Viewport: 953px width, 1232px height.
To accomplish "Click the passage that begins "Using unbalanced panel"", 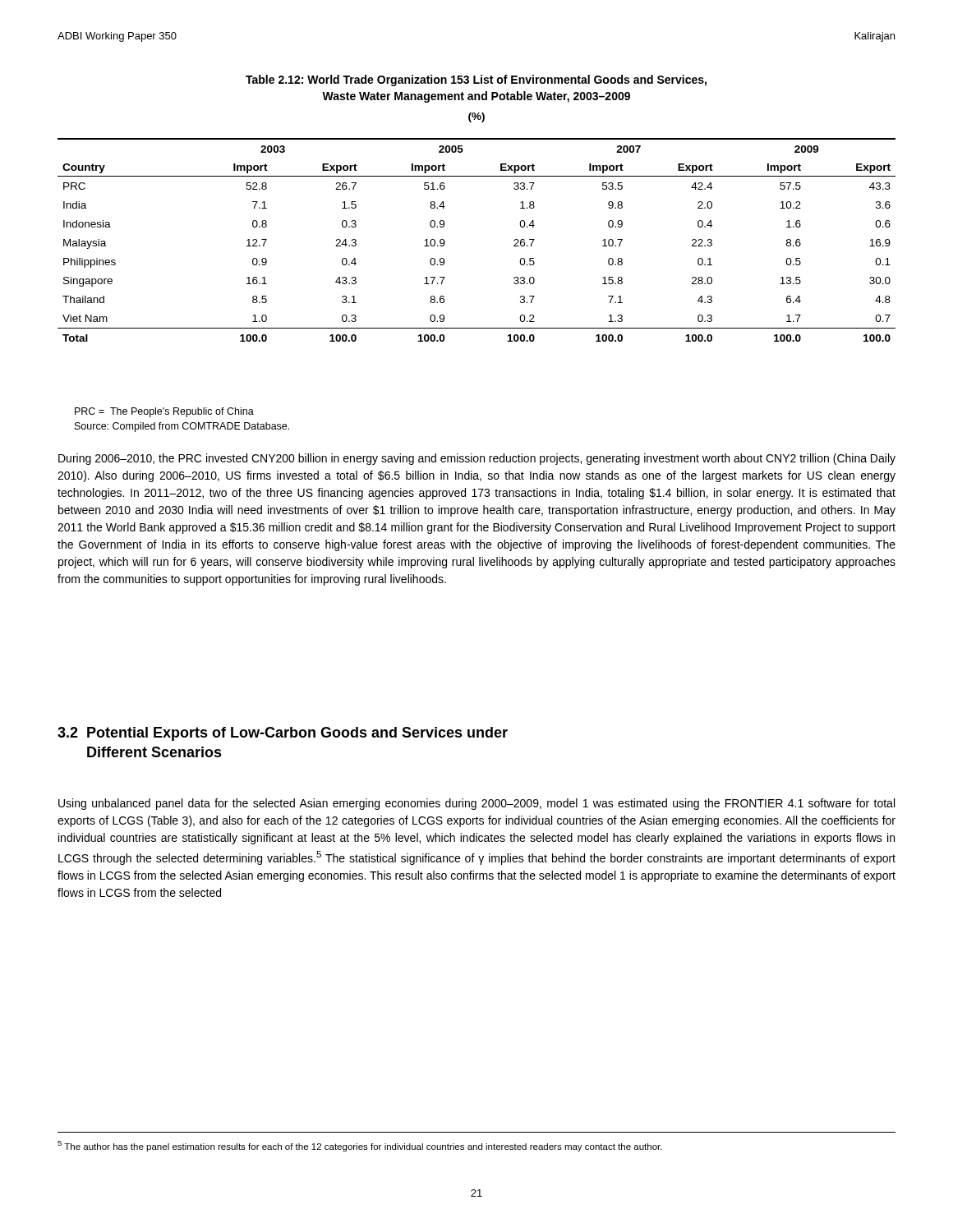I will [476, 848].
